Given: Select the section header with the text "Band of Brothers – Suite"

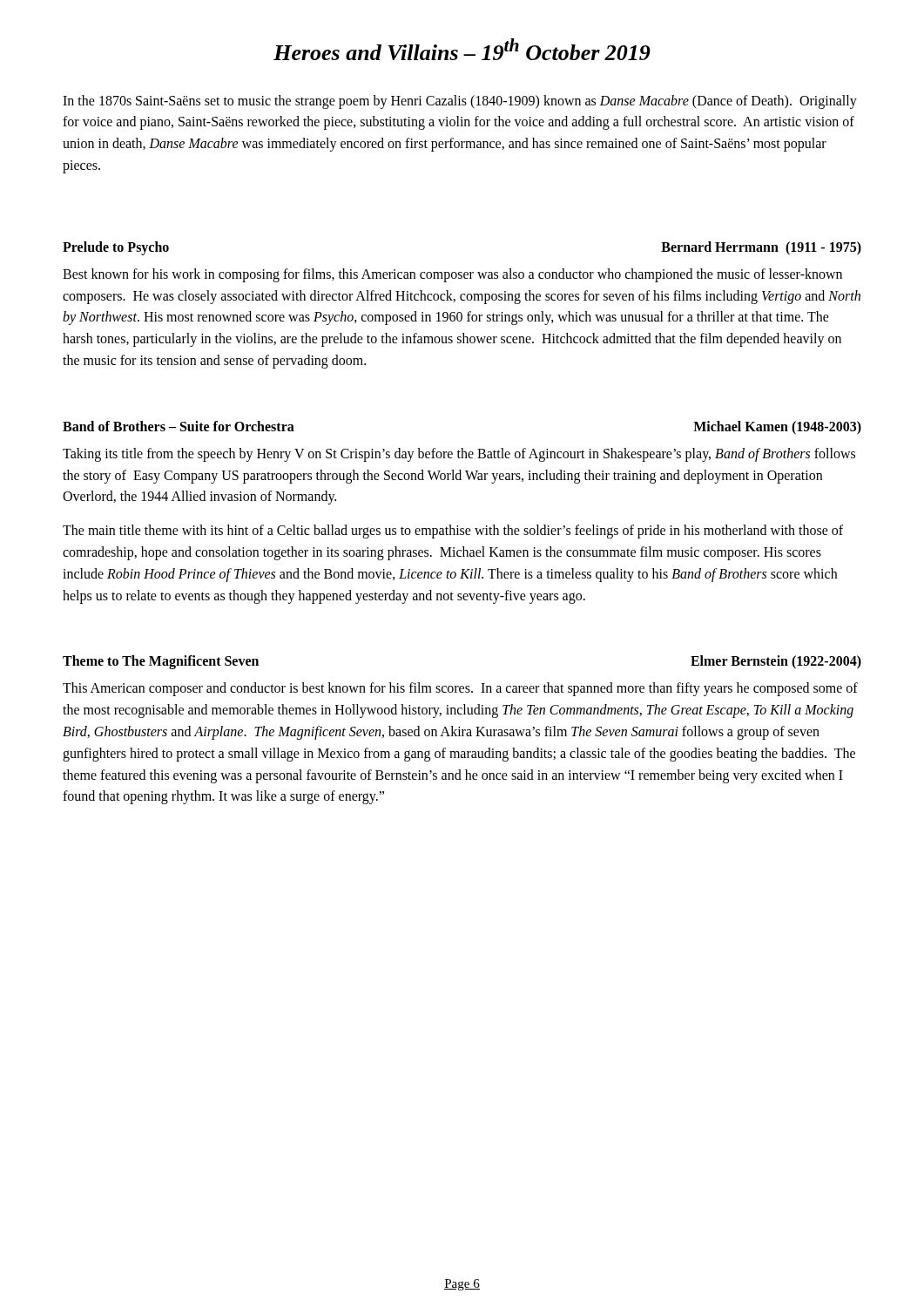Looking at the screenshot, I should (x=183, y=427).
